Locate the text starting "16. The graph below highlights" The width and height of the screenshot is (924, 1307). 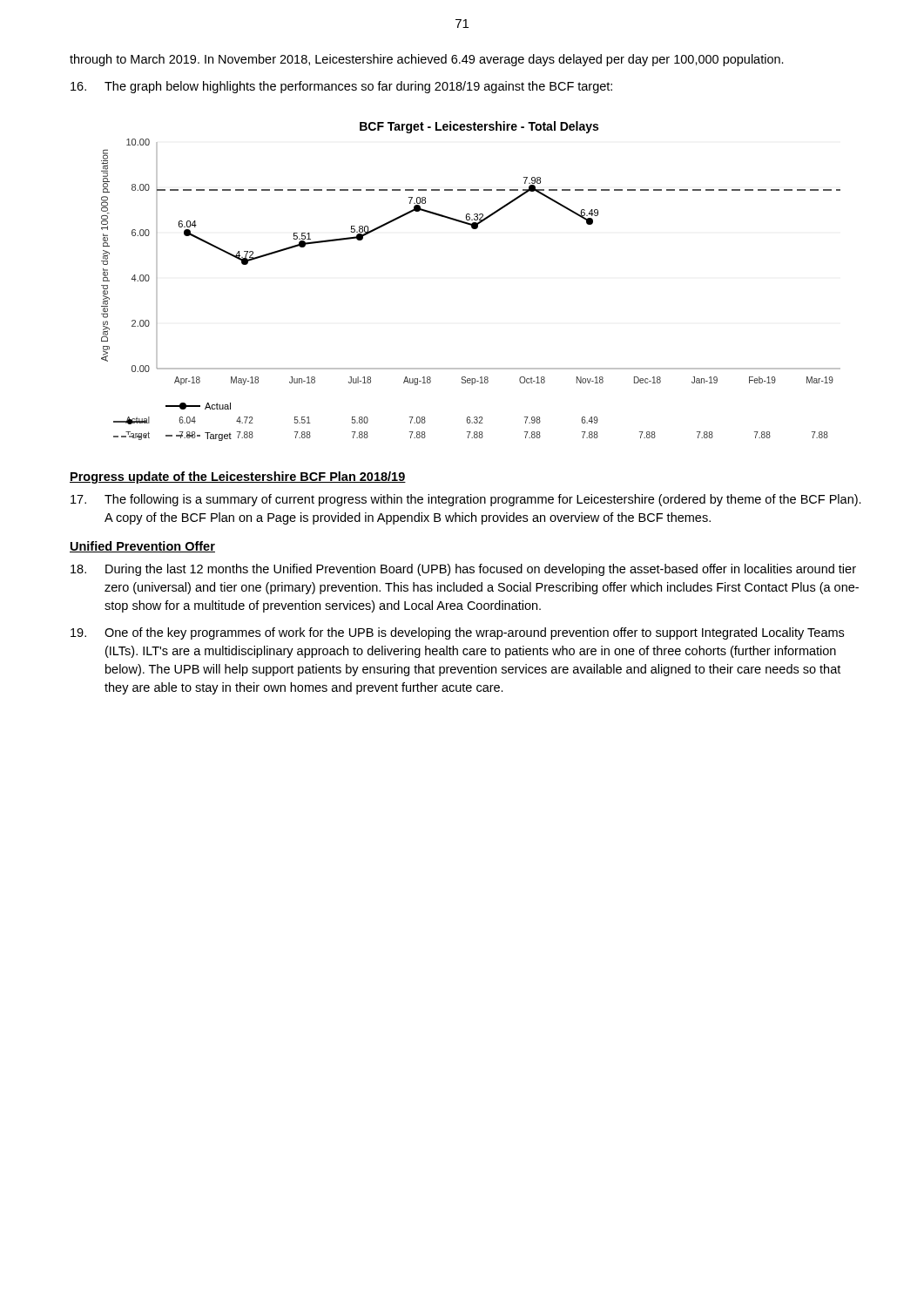click(466, 87)
